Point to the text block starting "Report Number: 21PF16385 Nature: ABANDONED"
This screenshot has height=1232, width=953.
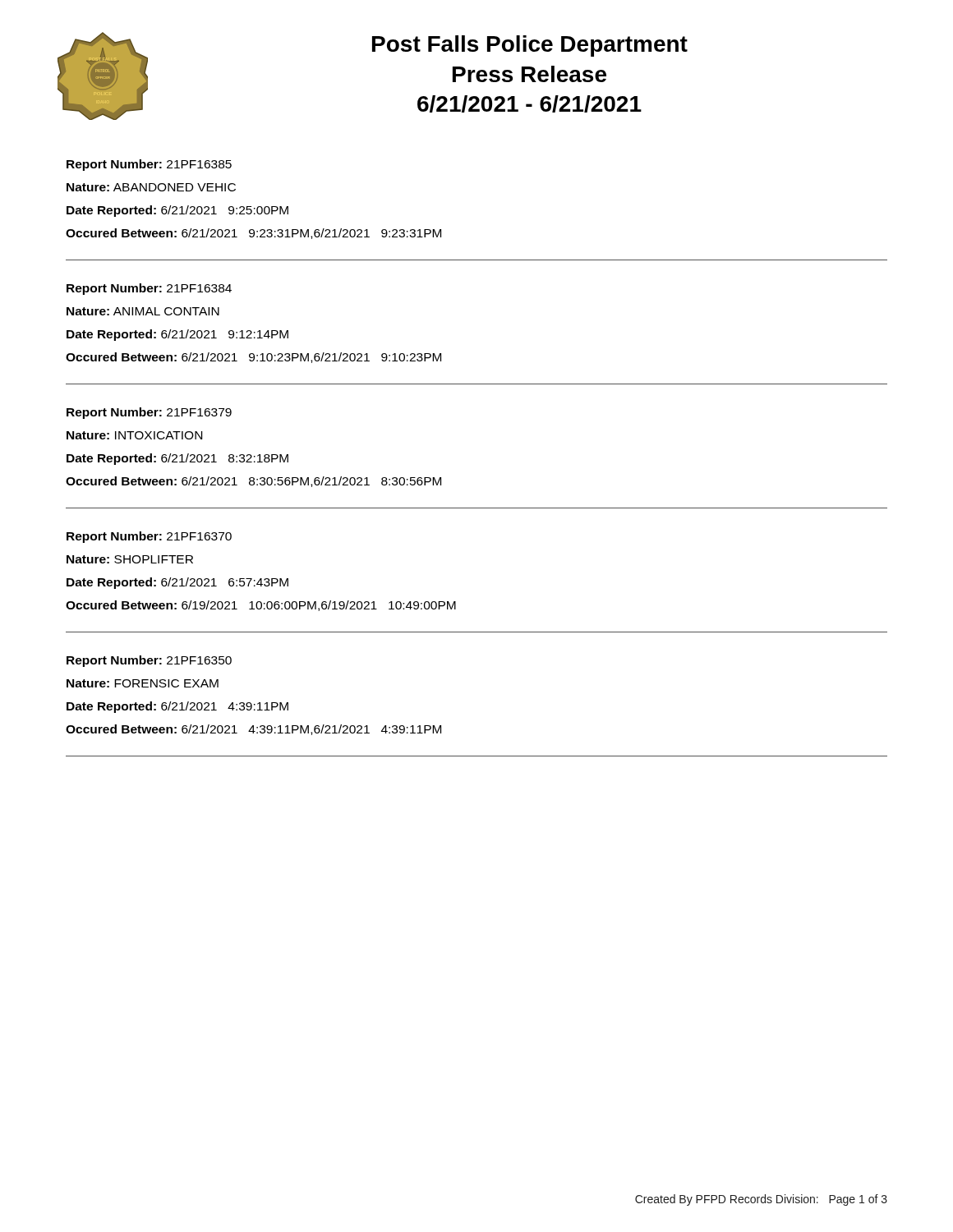point(149,165)
